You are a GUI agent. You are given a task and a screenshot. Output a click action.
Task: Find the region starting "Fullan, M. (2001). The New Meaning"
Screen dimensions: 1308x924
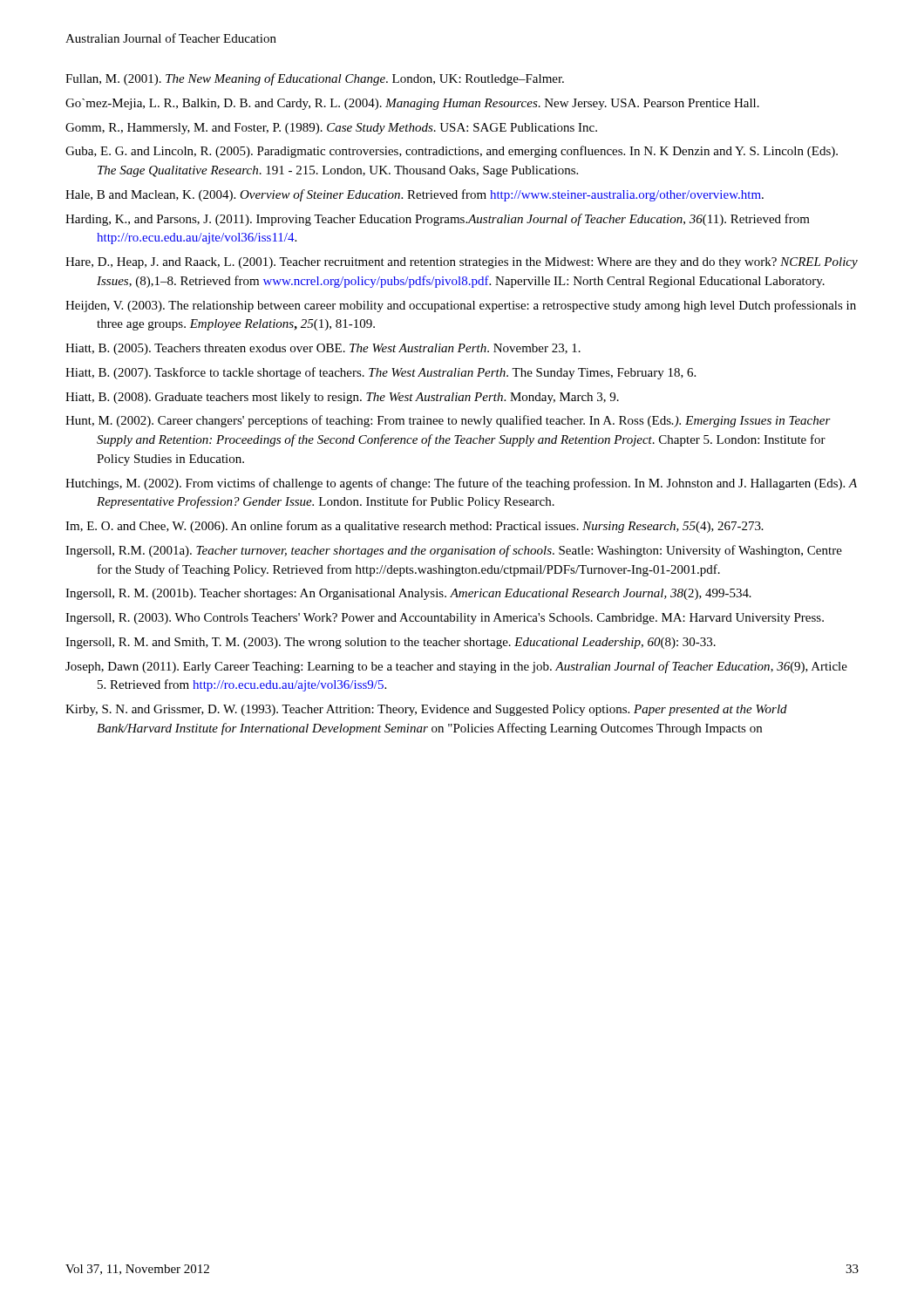315,78
